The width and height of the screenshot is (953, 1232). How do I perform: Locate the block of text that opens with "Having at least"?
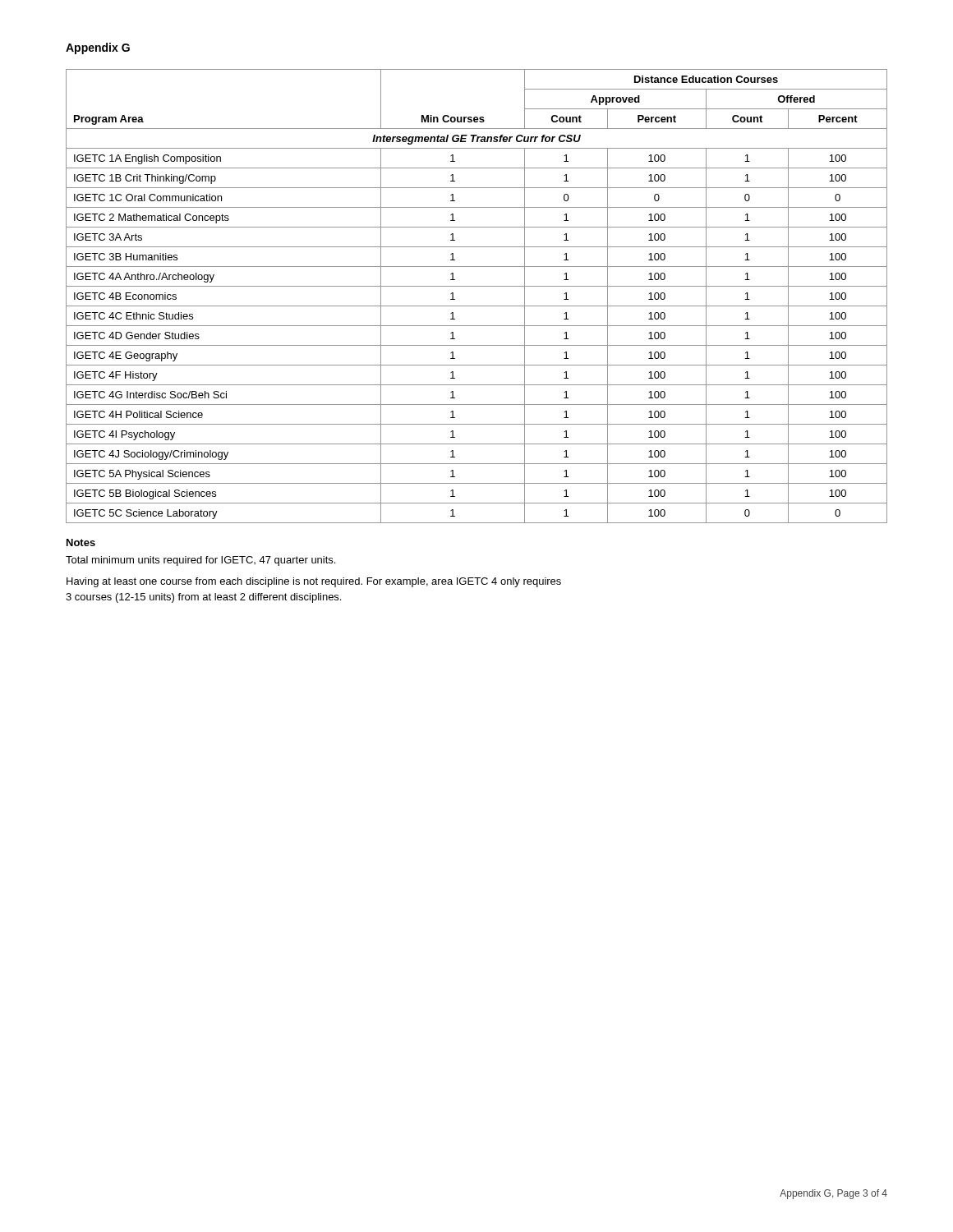click(x=314, y=589)
